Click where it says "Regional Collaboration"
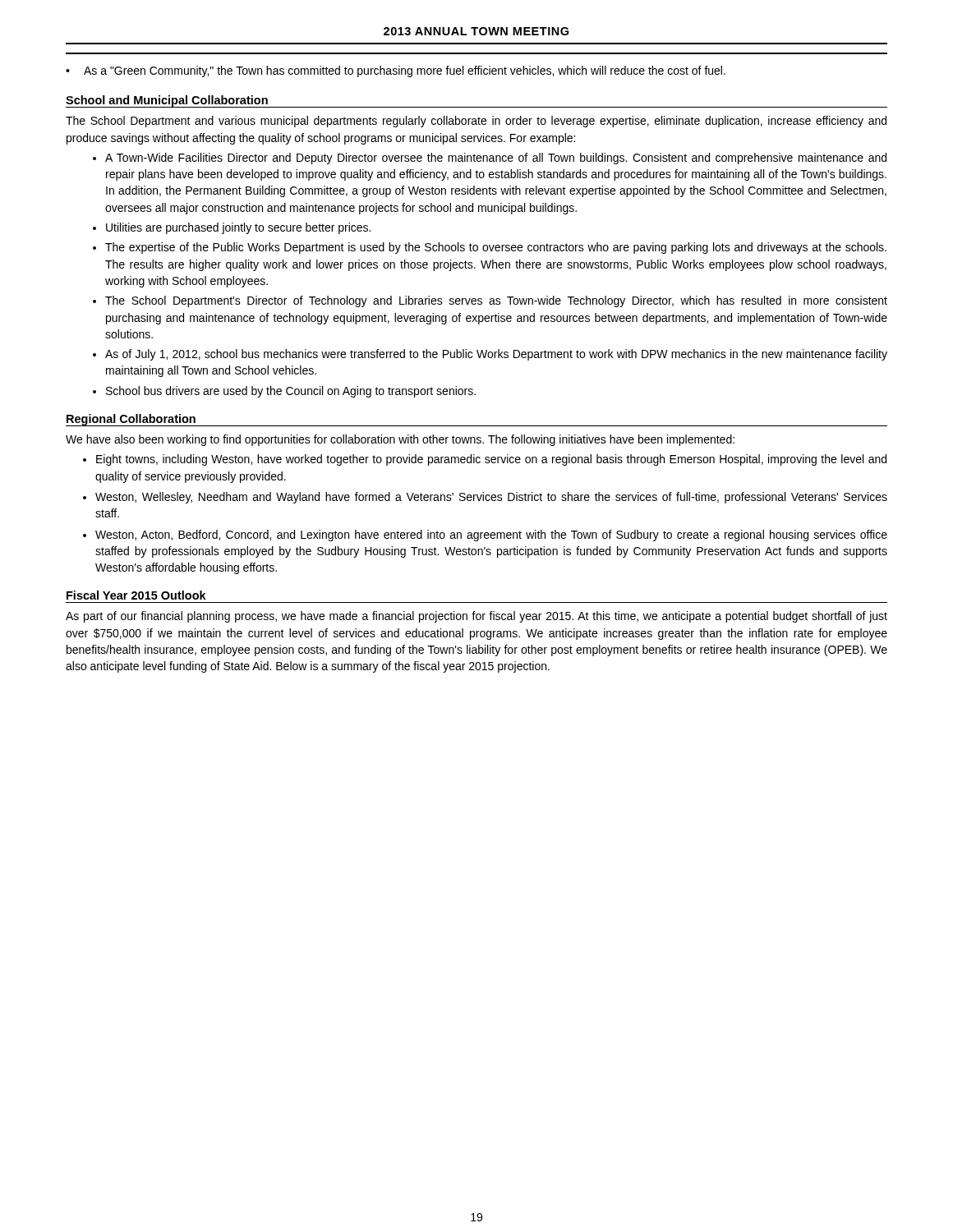Viewport: 953px width, 1232px height. (x=131, y=419)
